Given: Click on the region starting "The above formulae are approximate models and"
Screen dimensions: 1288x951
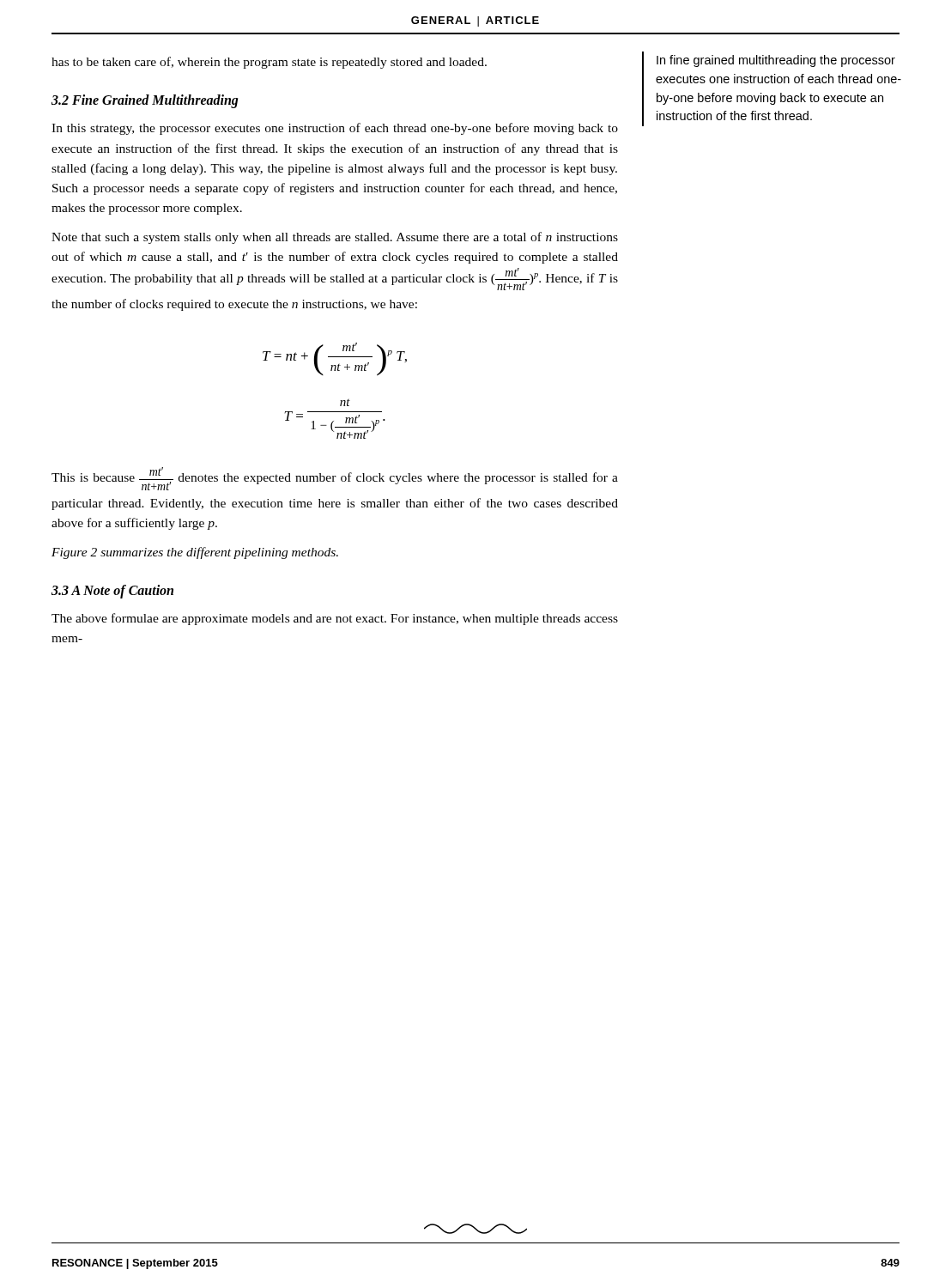Looking at the screenshot, I should [x=335, y=628].
